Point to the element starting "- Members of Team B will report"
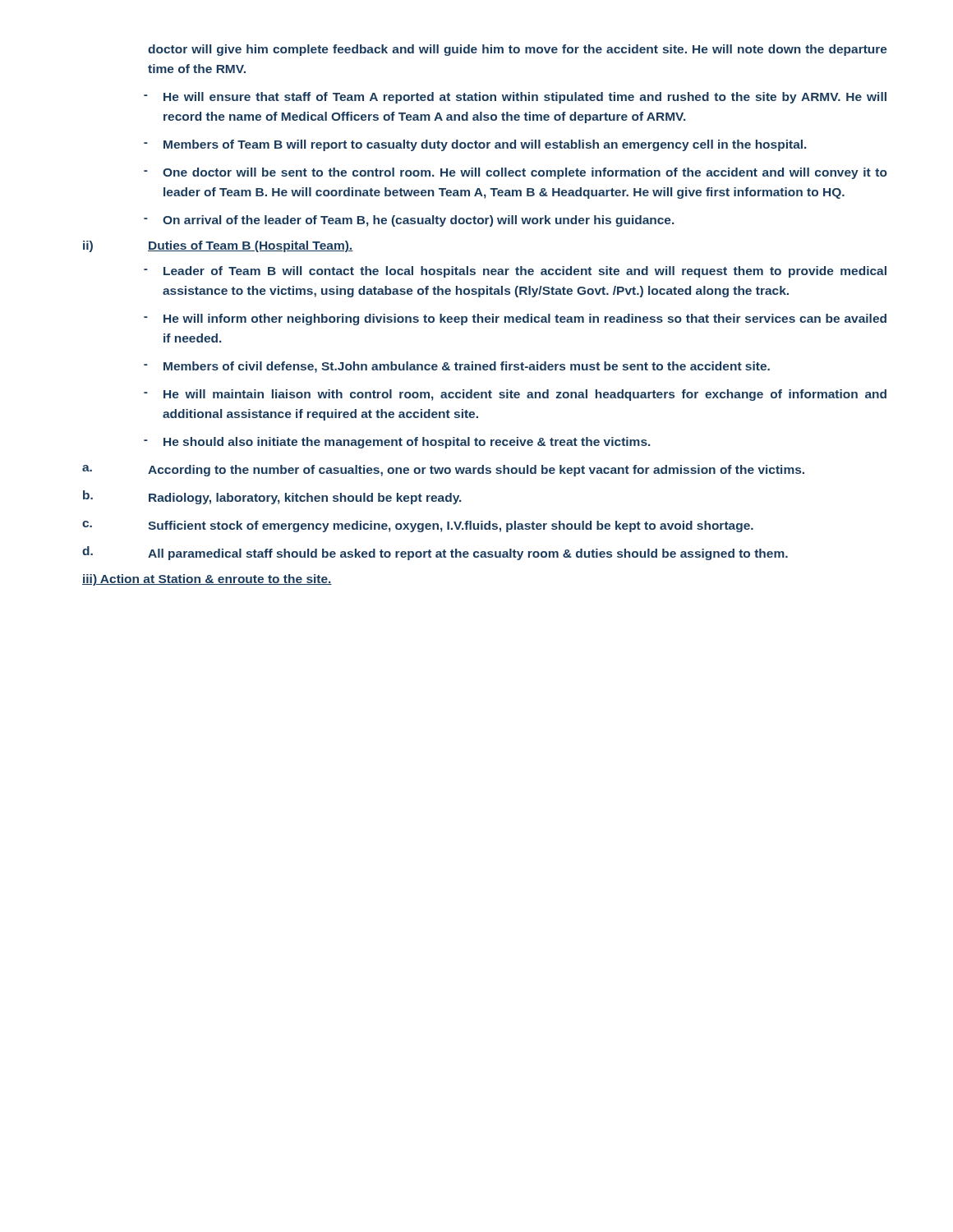 (x=485, y=145)
